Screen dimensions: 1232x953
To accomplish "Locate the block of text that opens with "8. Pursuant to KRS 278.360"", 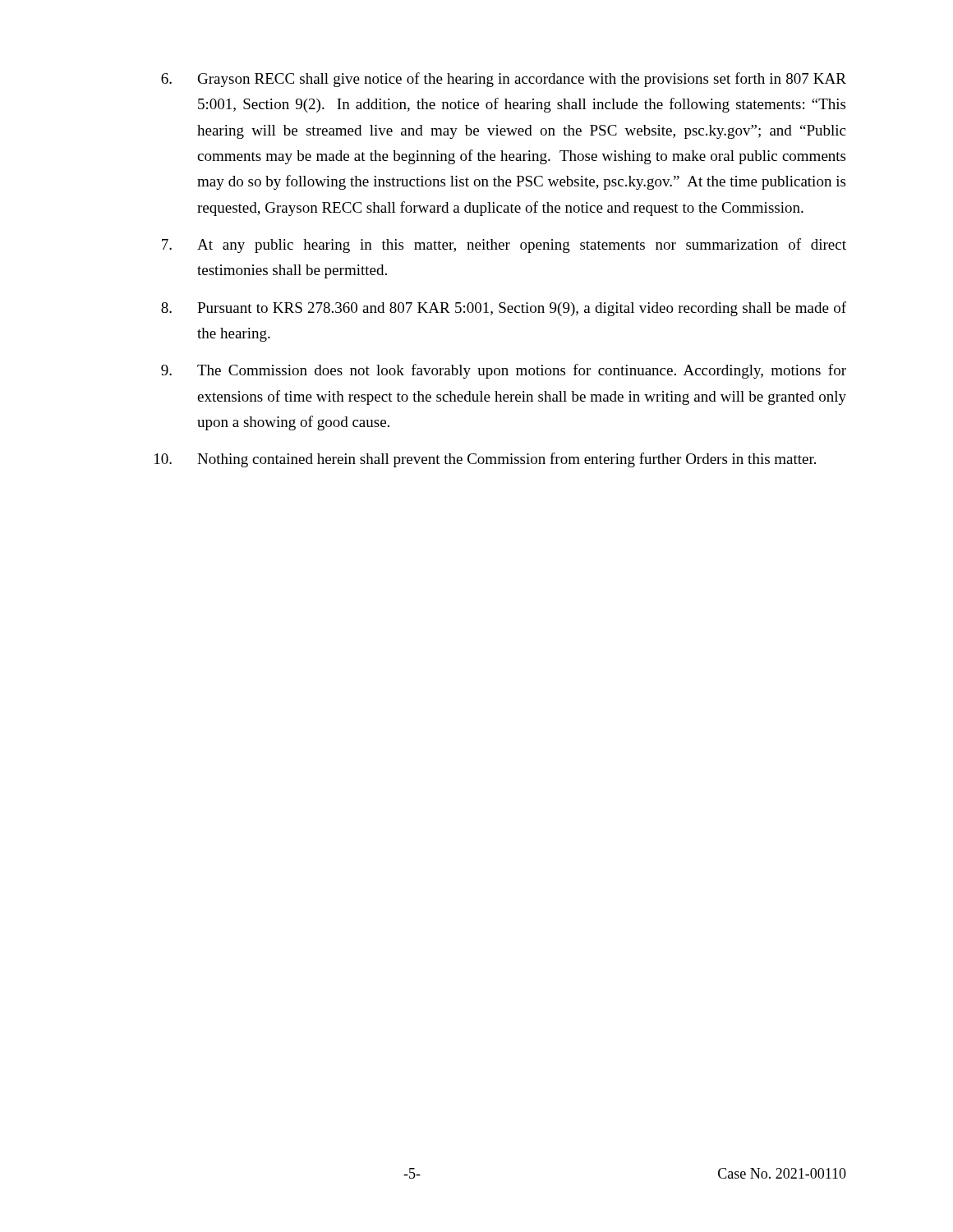I will (x=476, y=320).
